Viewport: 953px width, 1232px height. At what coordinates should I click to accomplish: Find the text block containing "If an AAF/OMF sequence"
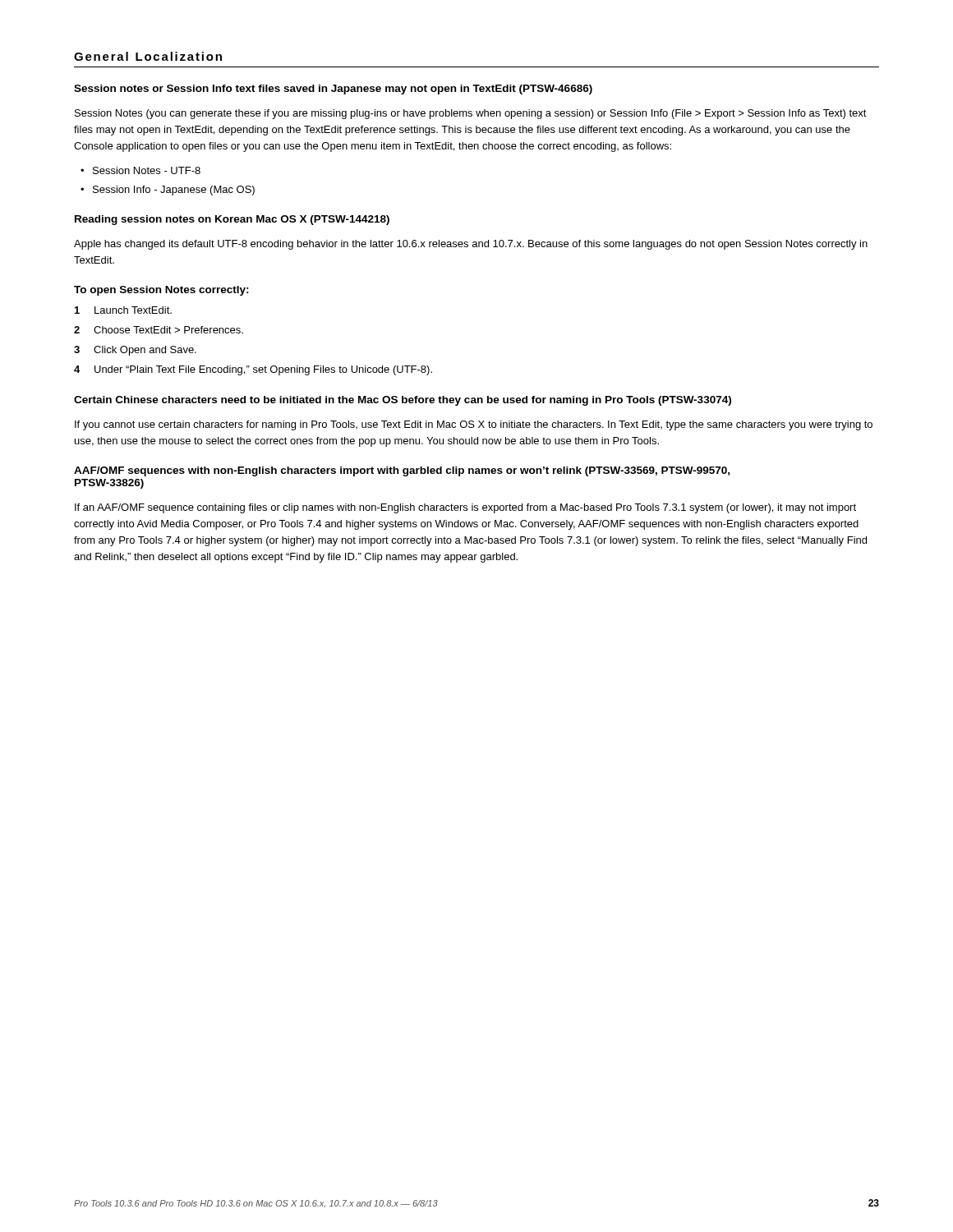pos(476,532)
